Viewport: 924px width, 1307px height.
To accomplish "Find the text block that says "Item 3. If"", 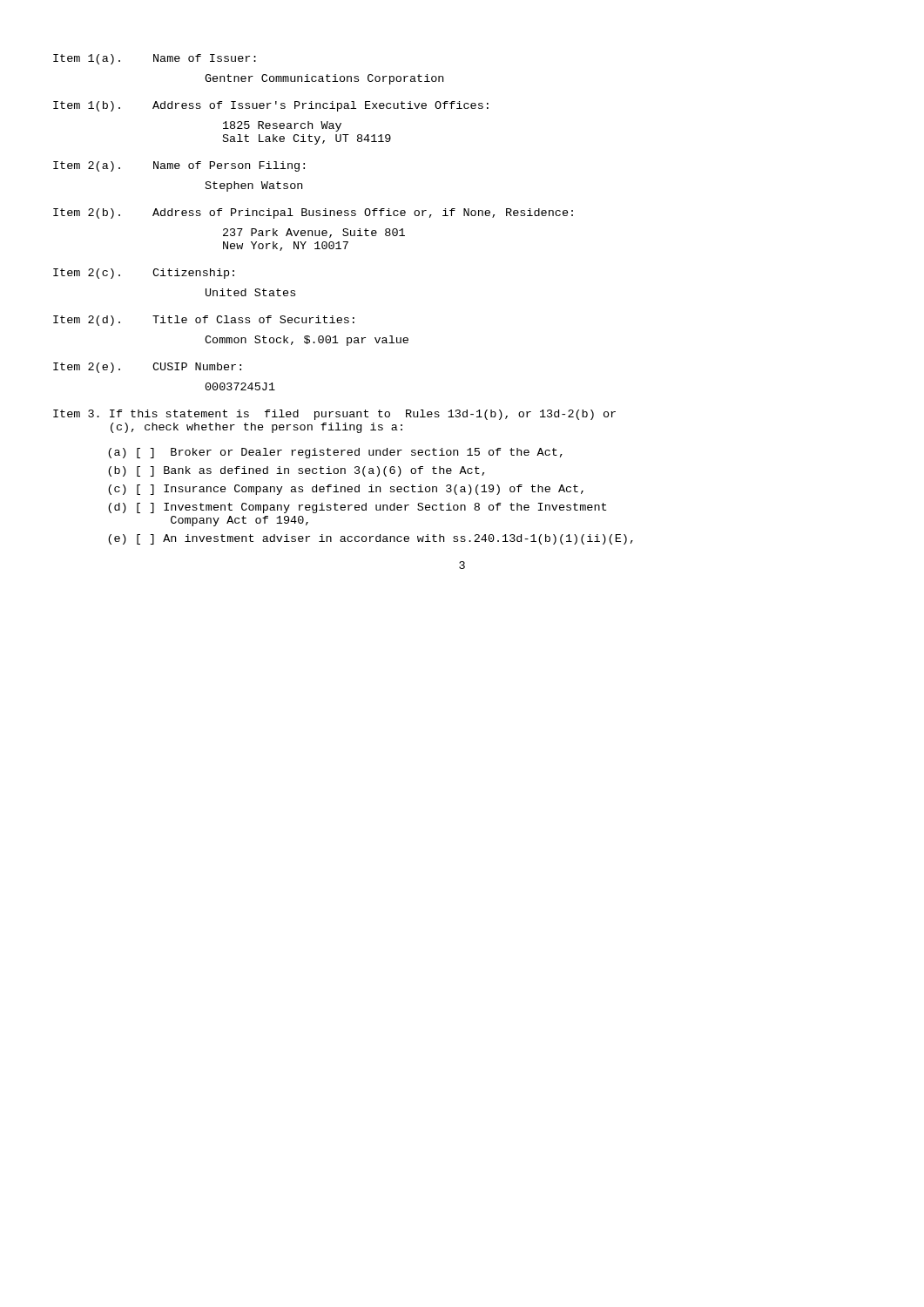I will [x=334, y=421].
